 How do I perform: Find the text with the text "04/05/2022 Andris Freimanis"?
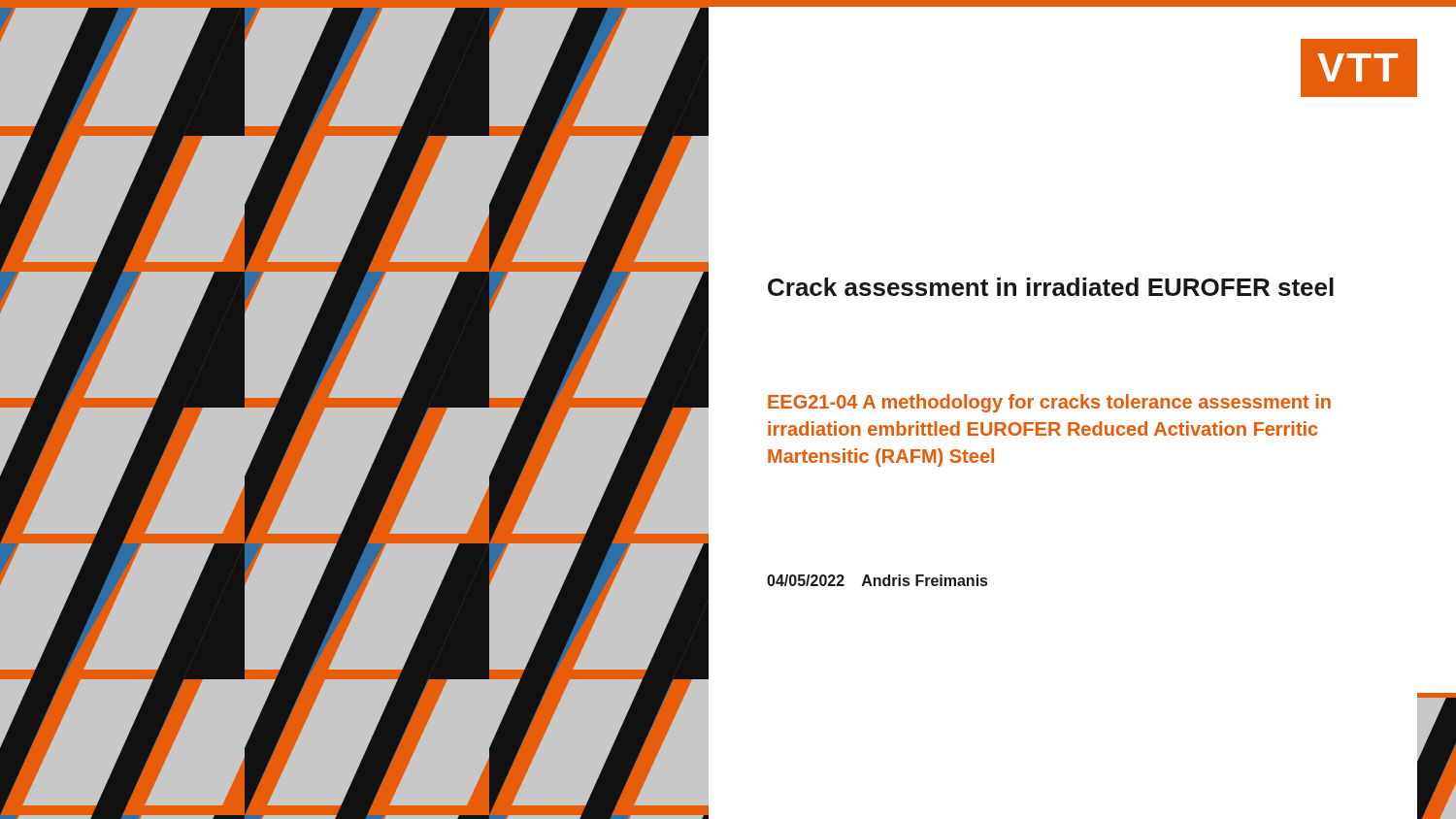(877, 580)
